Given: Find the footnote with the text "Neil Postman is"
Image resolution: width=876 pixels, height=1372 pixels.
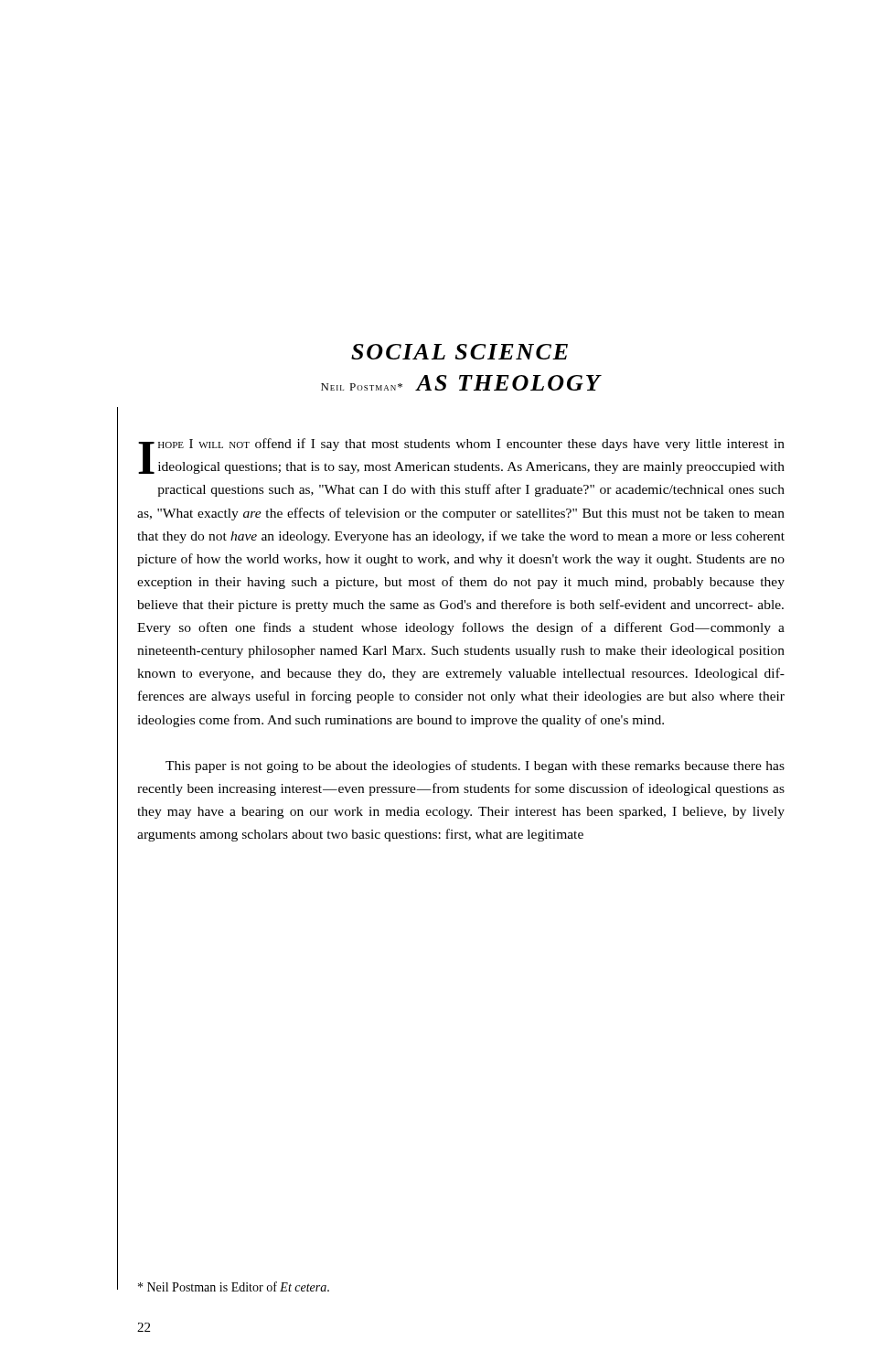Looking at the screenshot, I should pos(234,1287).
